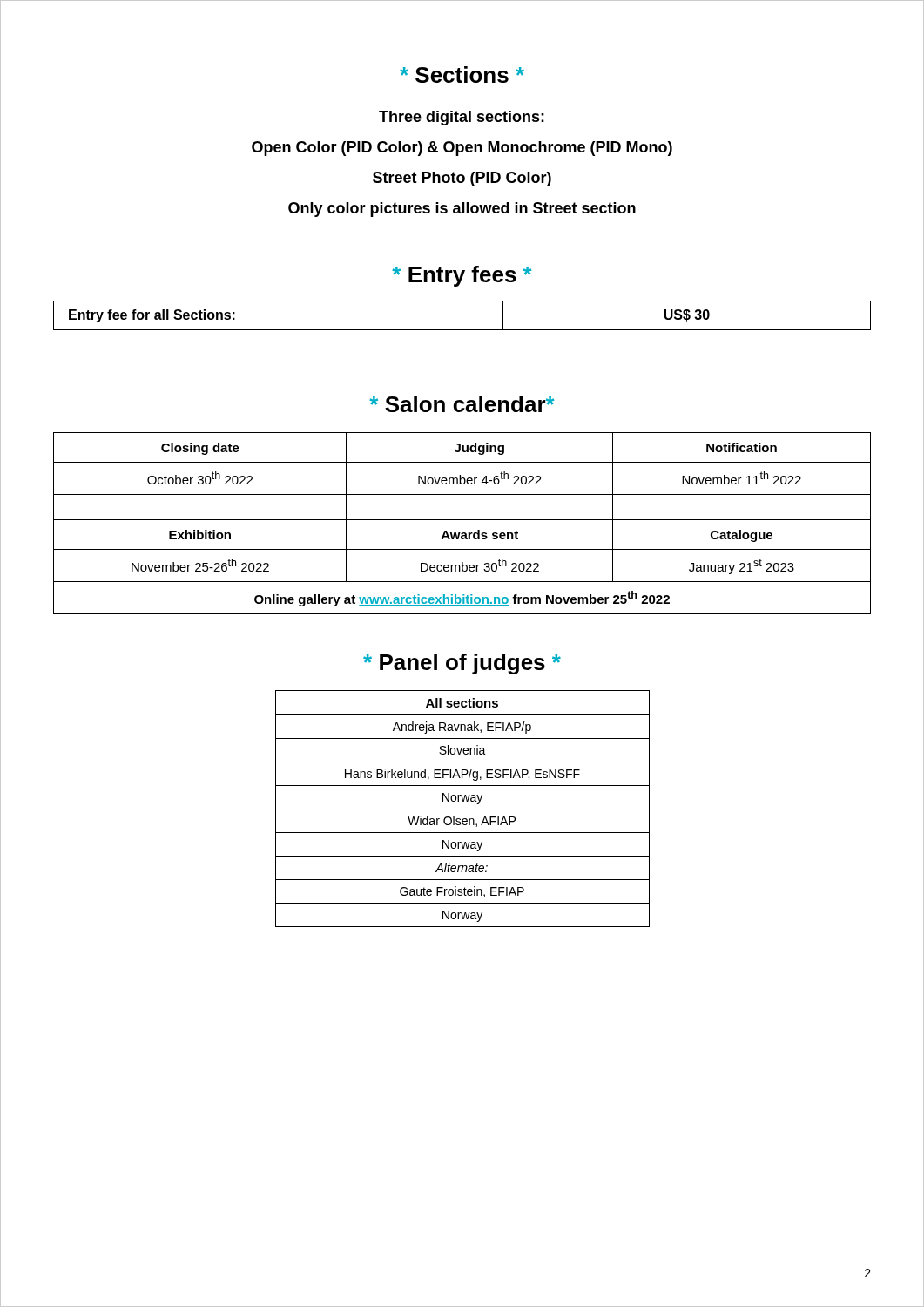This screenshot has width=924, height=1307.
Task: Find "Three digital sections:" on this page
Action: [462, 117]
